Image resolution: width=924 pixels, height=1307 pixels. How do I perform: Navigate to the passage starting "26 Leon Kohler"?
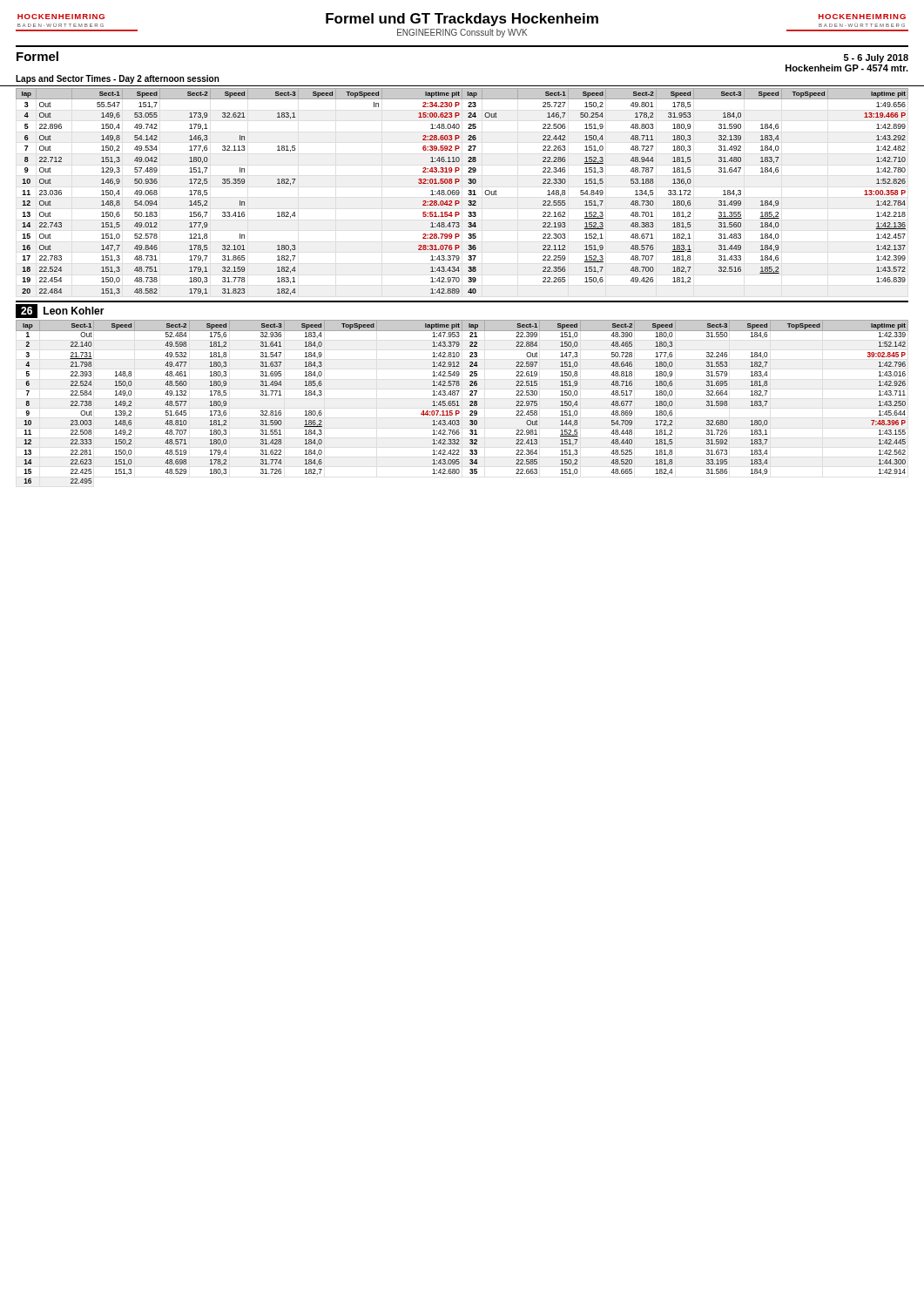pyautogui.click(x=60, y=311)
